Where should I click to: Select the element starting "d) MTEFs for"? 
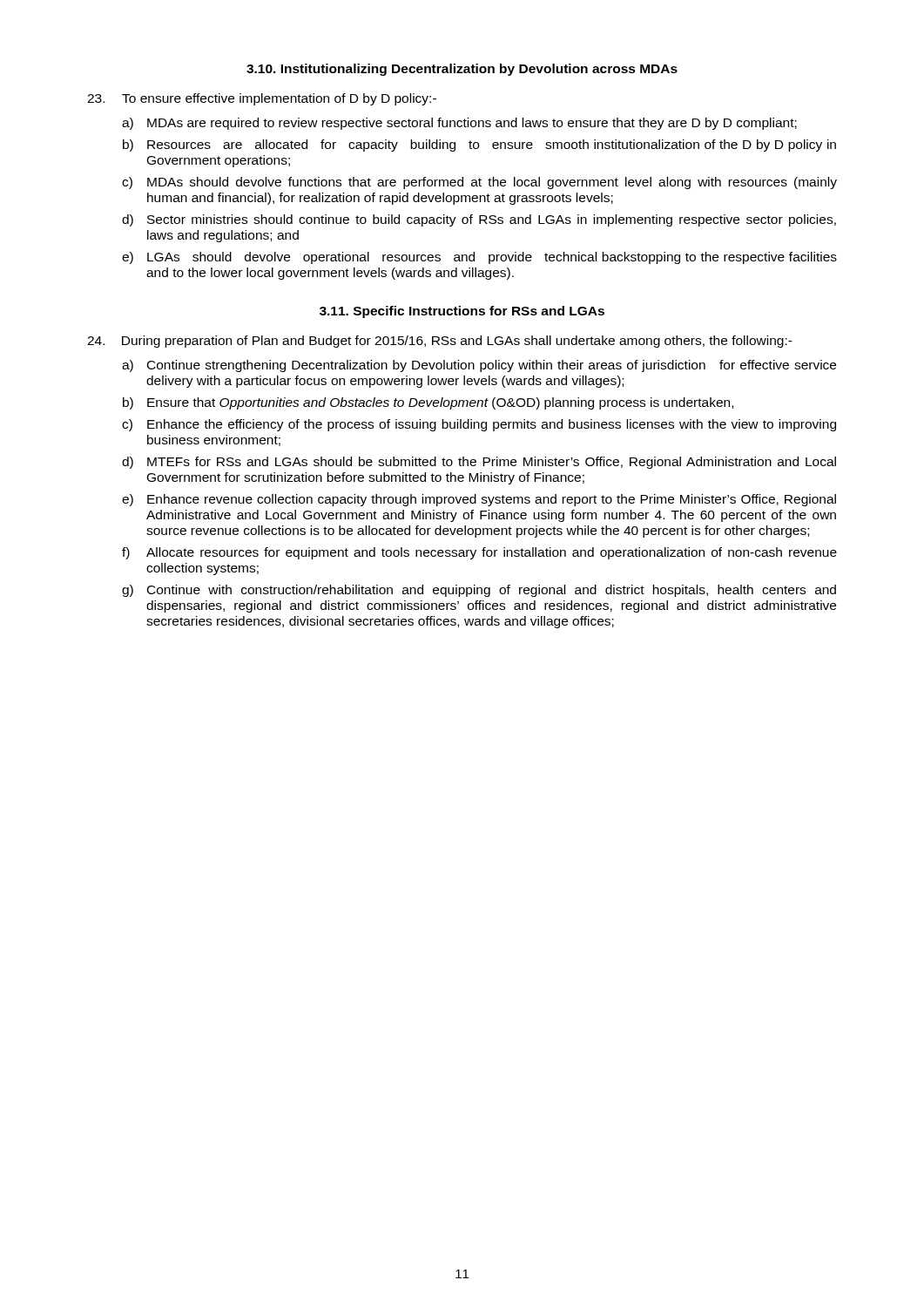coord(479,470)
